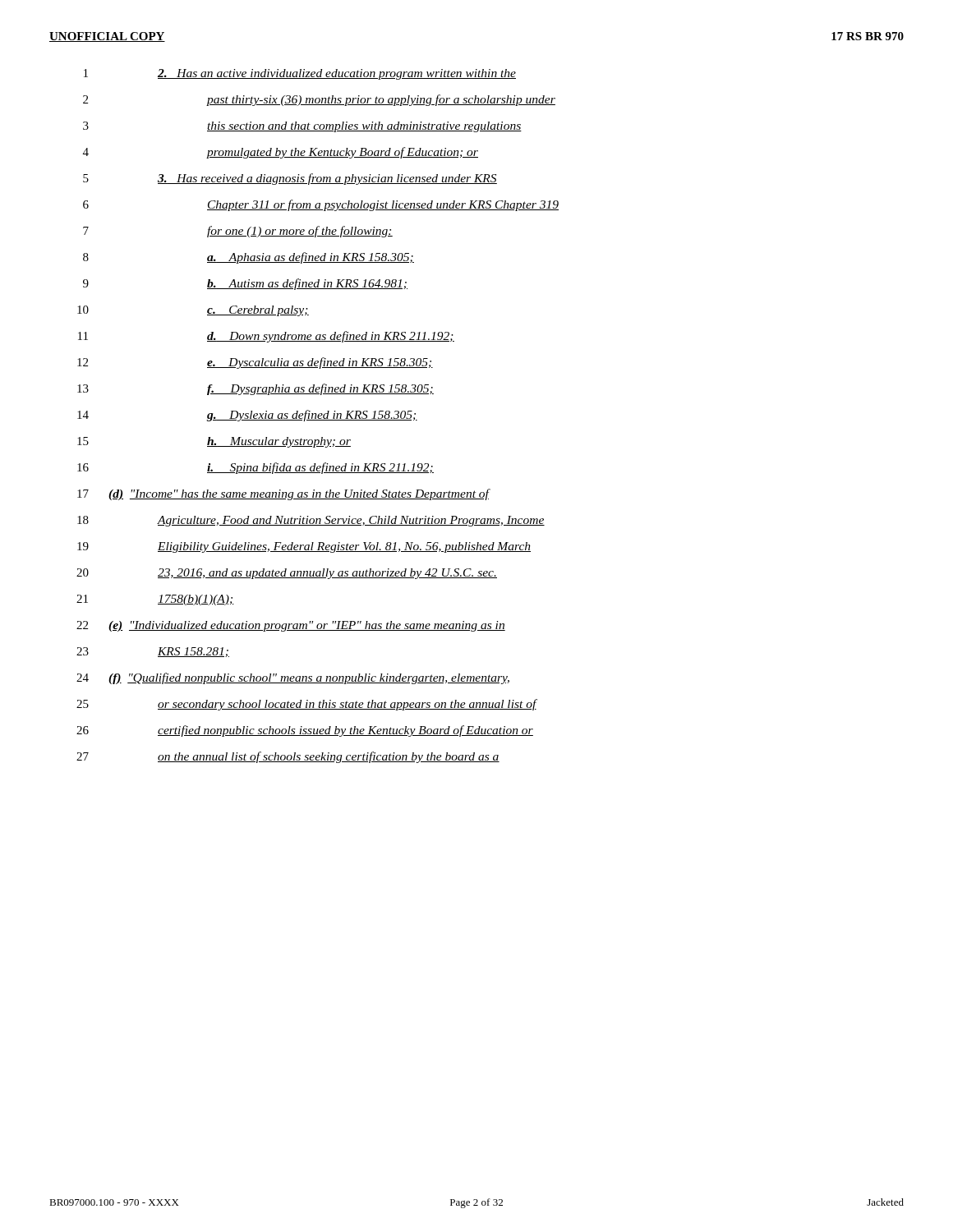Find the element starting "27 on the annual list of"
This screenshot has height=1232, width=953.
[476, 756]
